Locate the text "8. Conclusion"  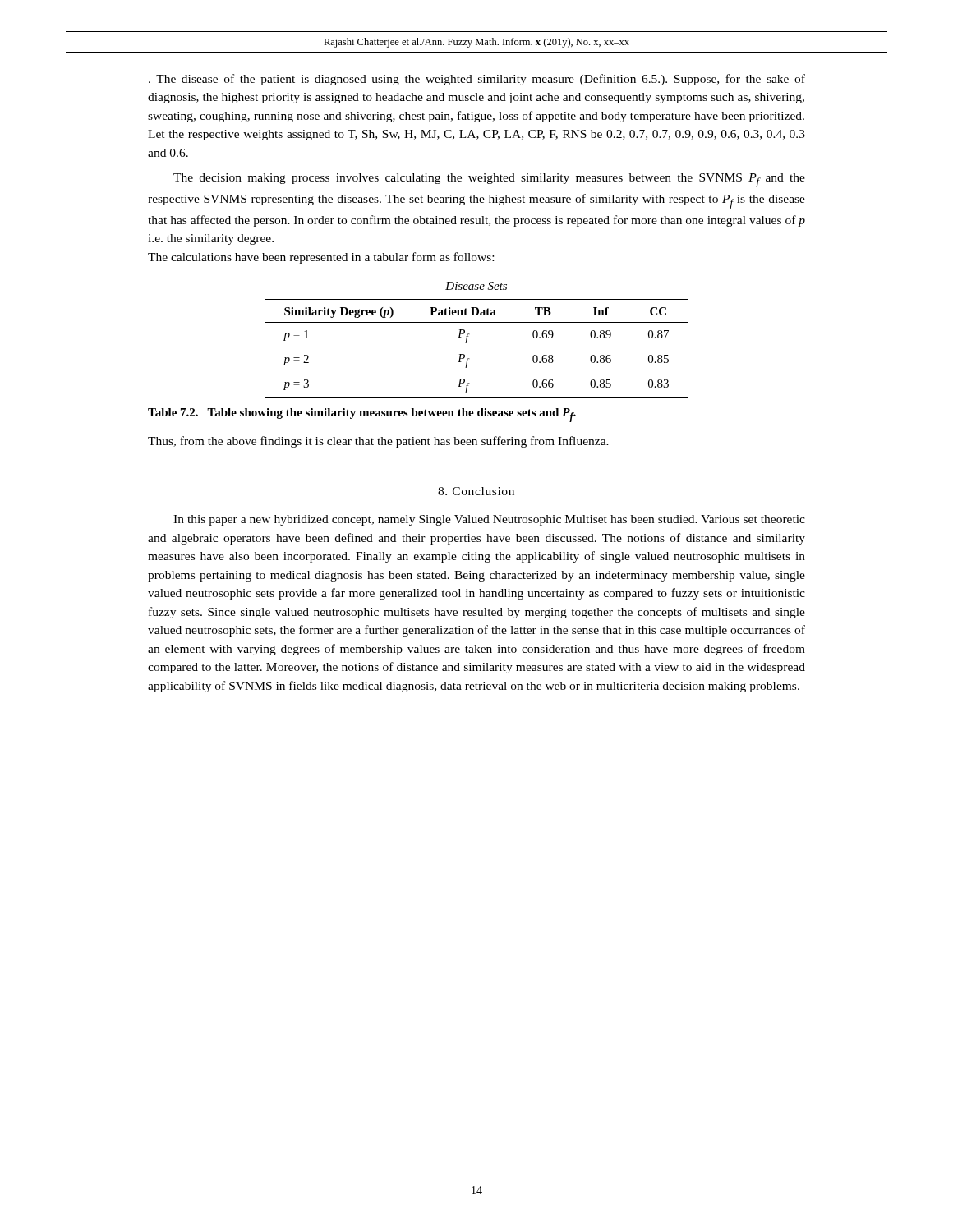point(476,491)
